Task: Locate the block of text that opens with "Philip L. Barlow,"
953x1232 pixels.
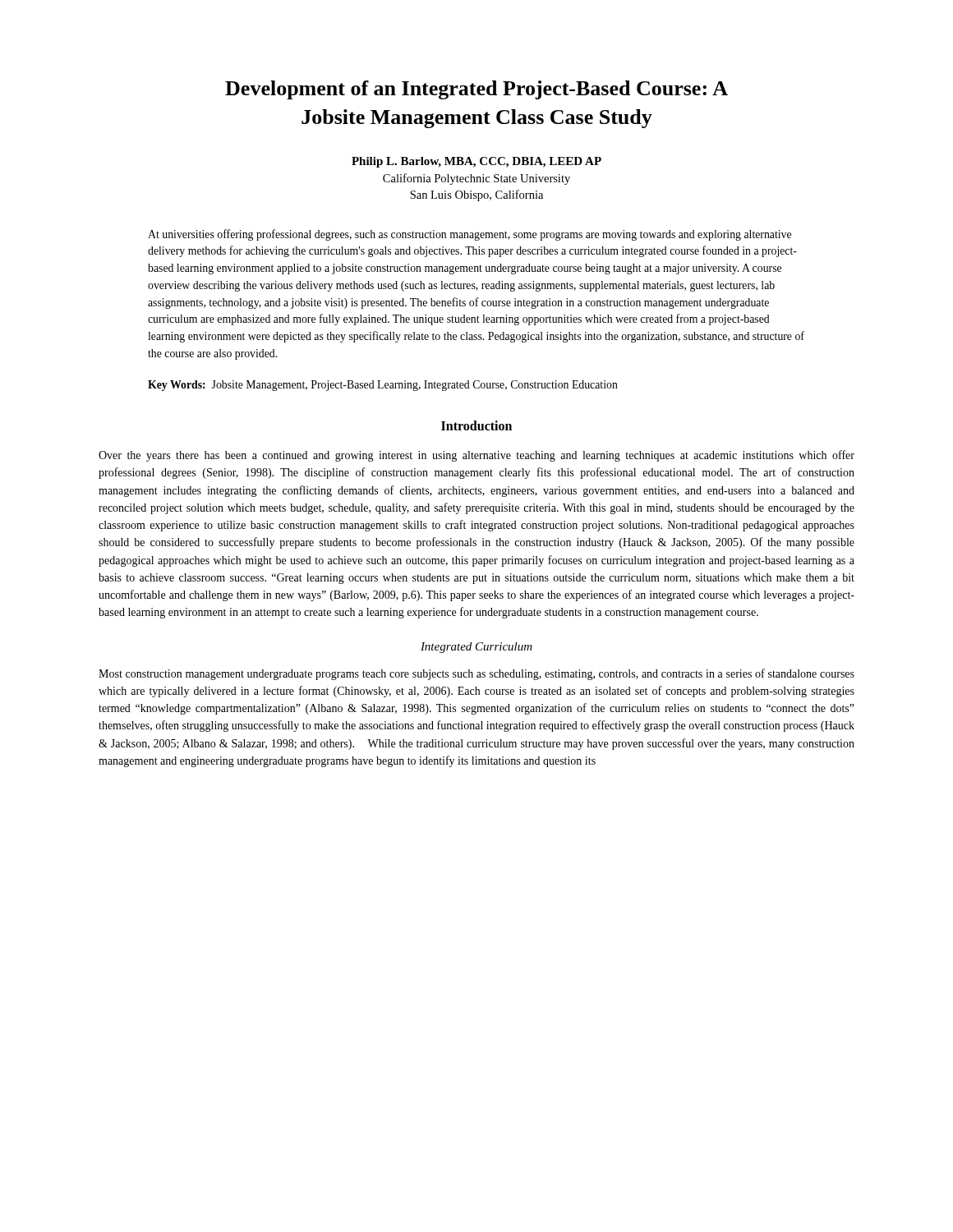Action: [476, 179]
